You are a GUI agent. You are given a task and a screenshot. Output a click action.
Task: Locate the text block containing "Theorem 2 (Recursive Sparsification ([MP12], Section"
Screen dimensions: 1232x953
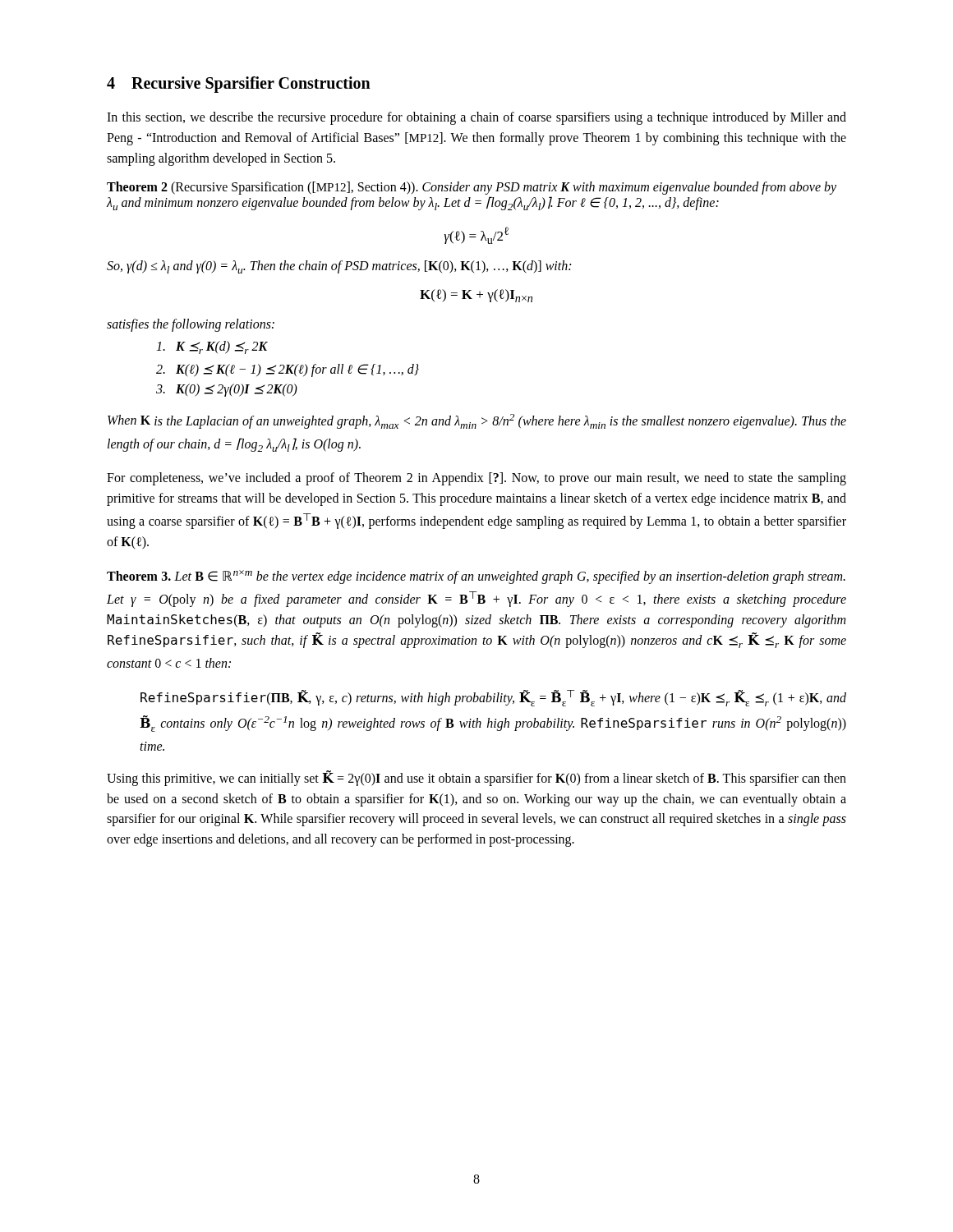pyautogui.click(x=472, y=197)
